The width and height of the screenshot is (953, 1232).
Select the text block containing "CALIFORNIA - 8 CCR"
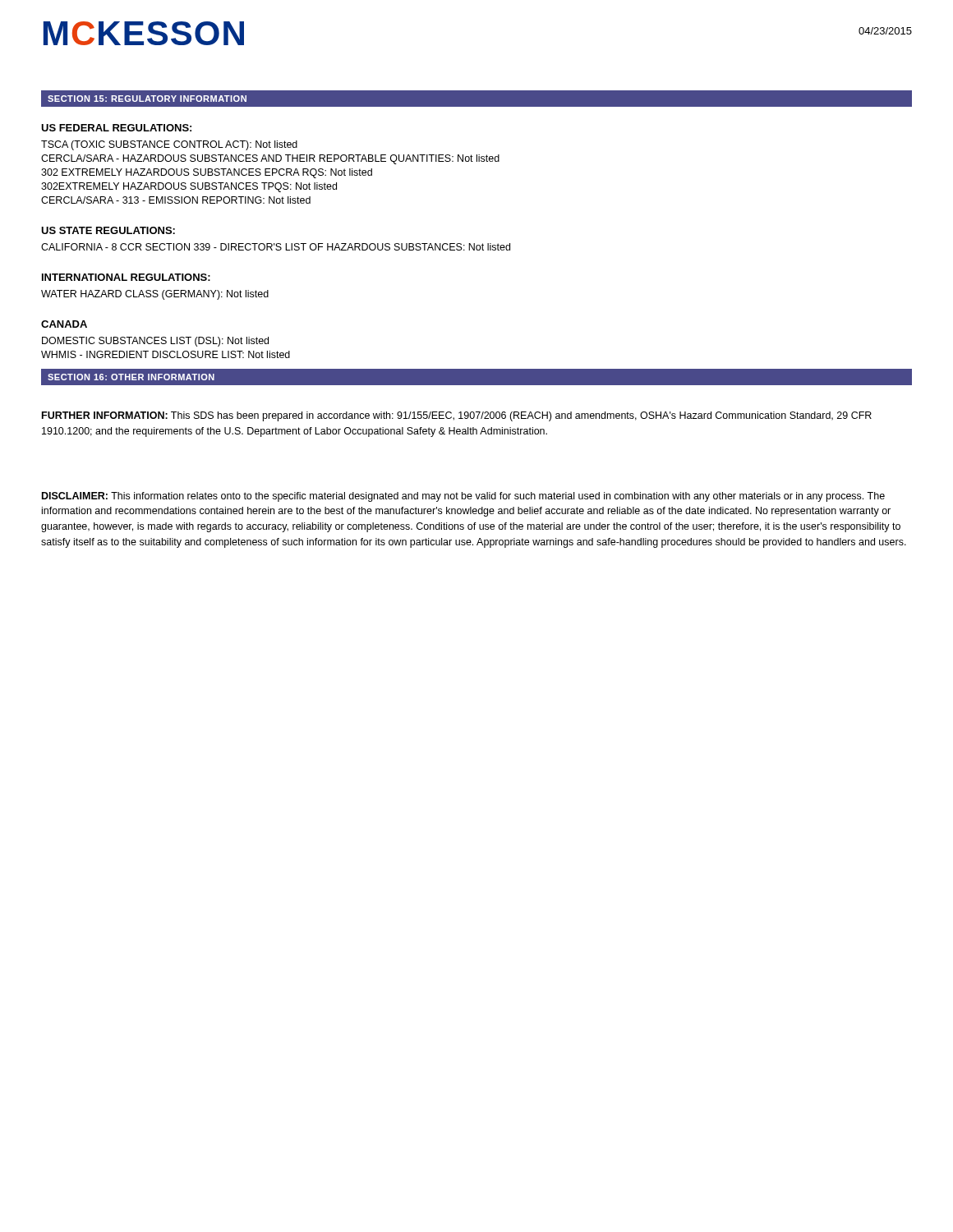point(476,247)
